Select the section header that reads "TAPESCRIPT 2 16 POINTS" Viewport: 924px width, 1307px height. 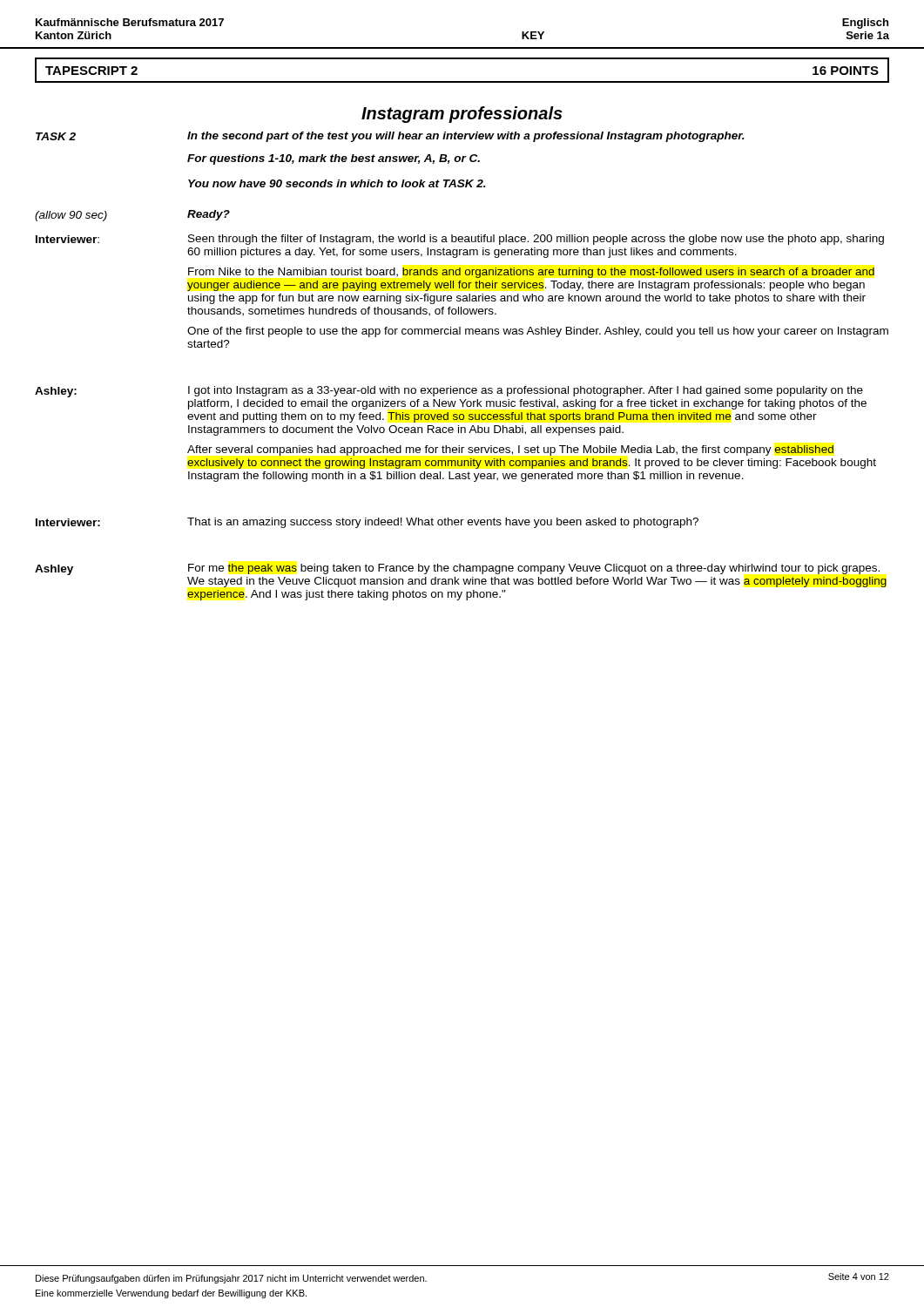click(x=462, y=70)
